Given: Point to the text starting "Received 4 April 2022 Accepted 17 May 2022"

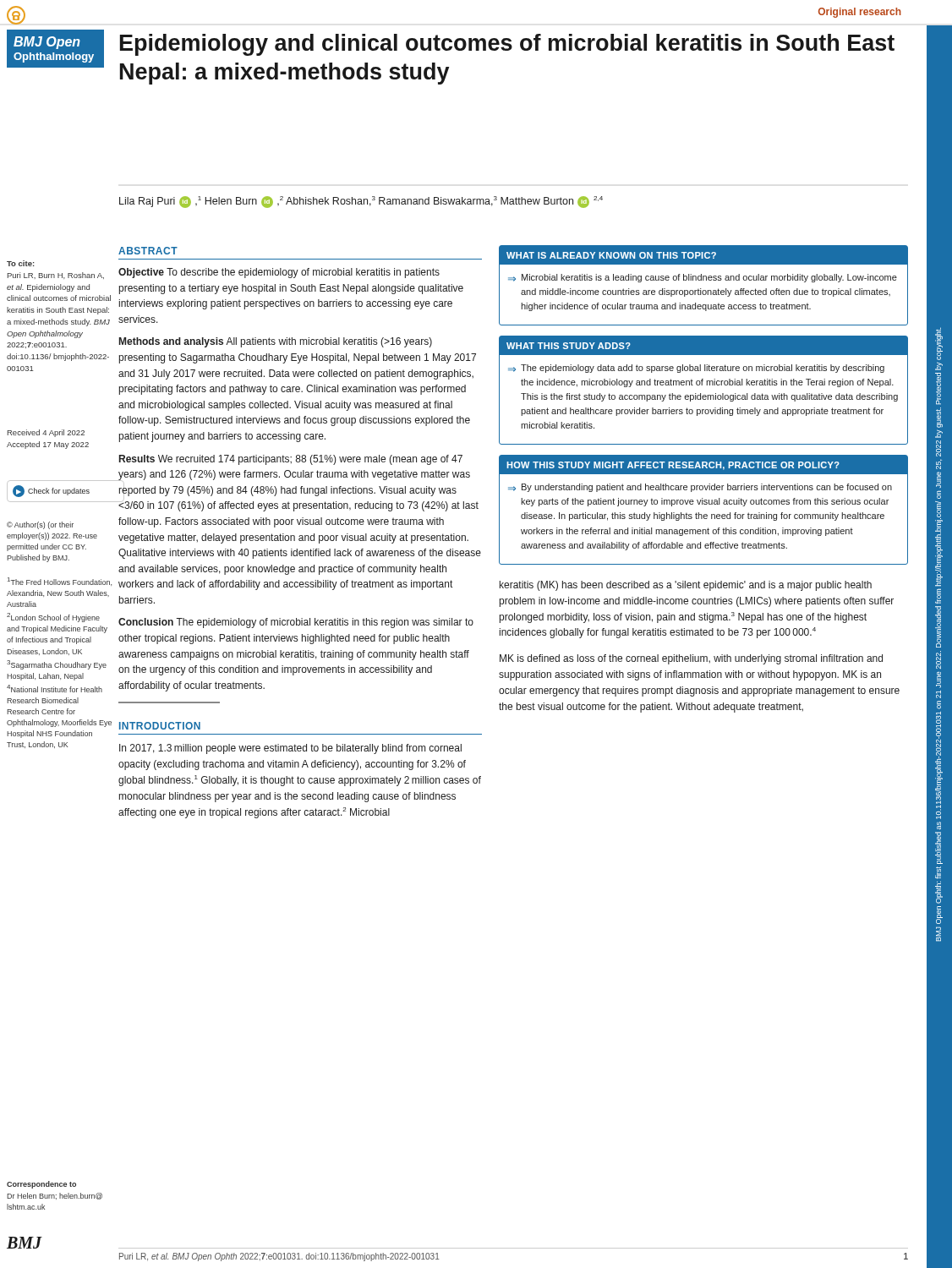Looking at the screenshot, I should 60,439.
